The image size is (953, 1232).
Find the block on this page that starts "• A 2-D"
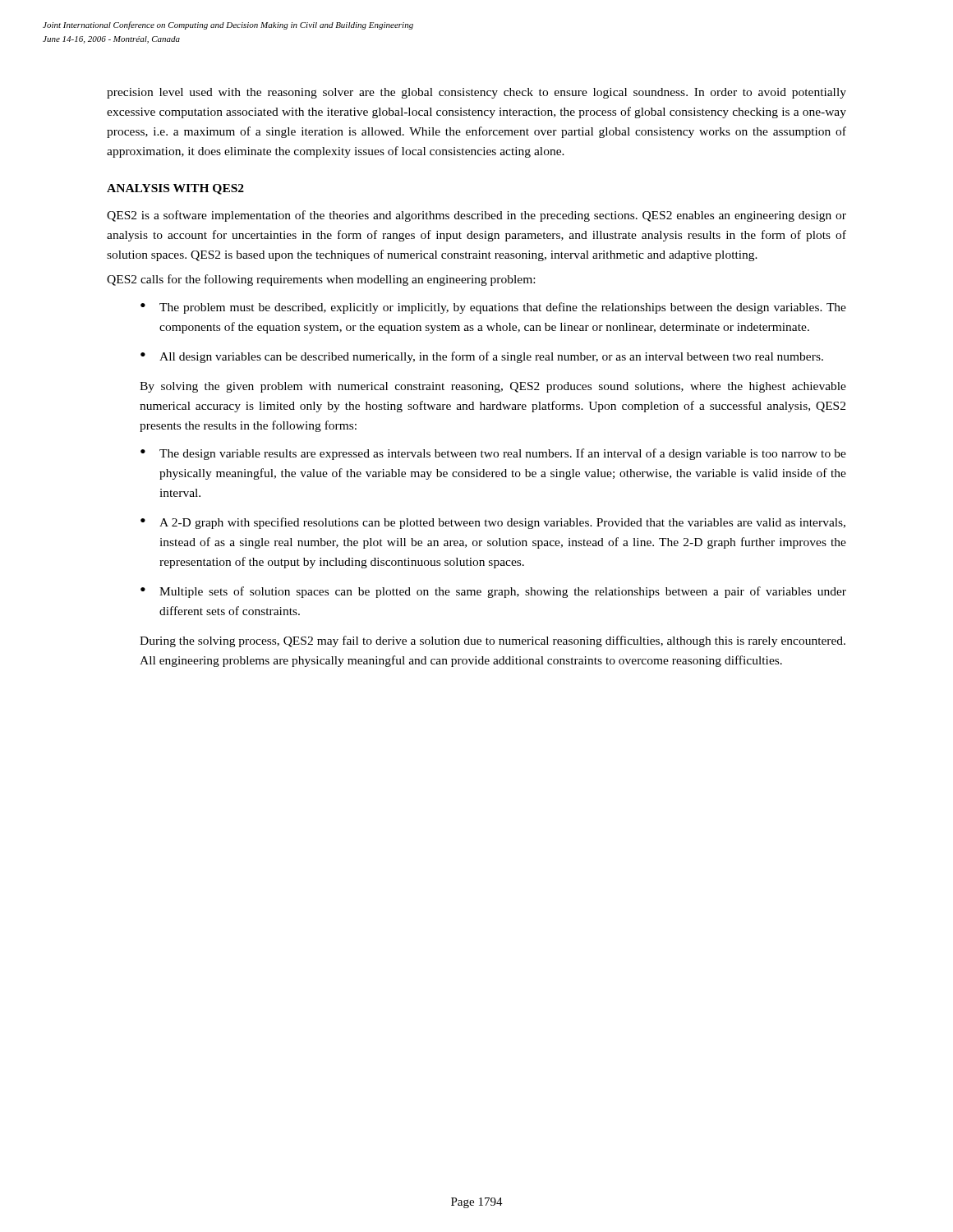[493, 542]
